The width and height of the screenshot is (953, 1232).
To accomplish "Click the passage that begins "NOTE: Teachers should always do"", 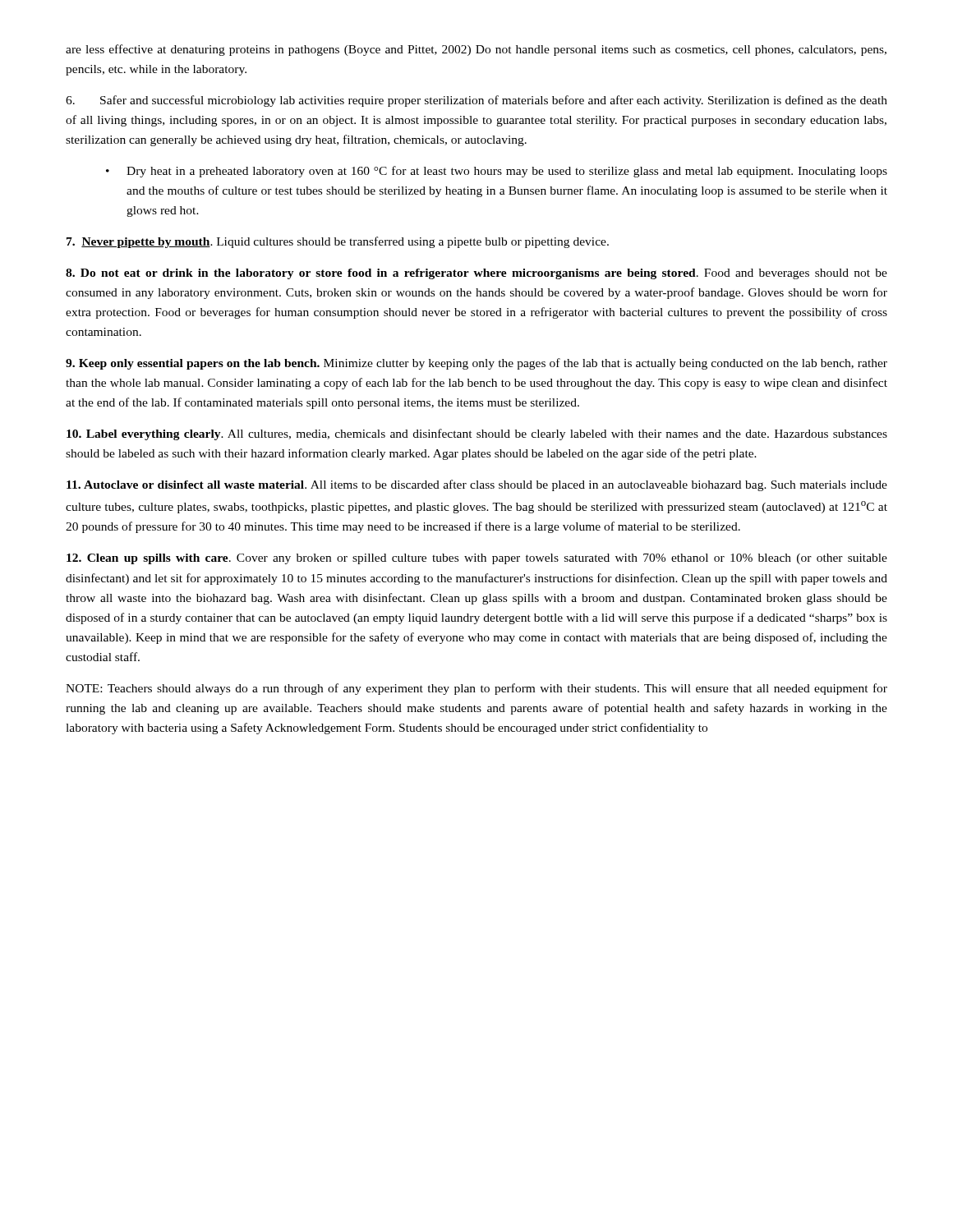I will click(476, 707).
